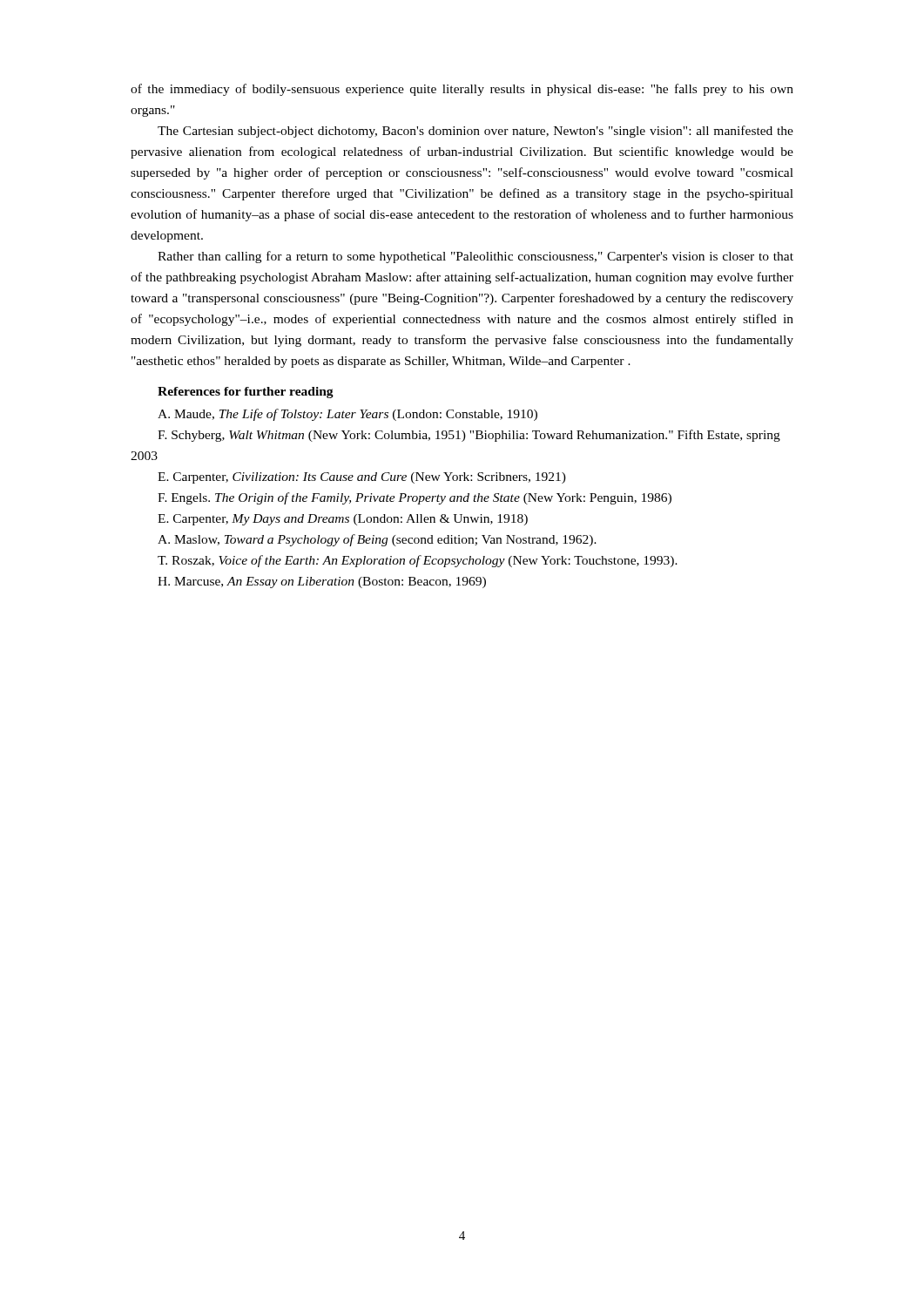Click the passage that begins "A. Maslow, Toward a Psychology of"
The image size is (924, 1307).
pos(377,539)
